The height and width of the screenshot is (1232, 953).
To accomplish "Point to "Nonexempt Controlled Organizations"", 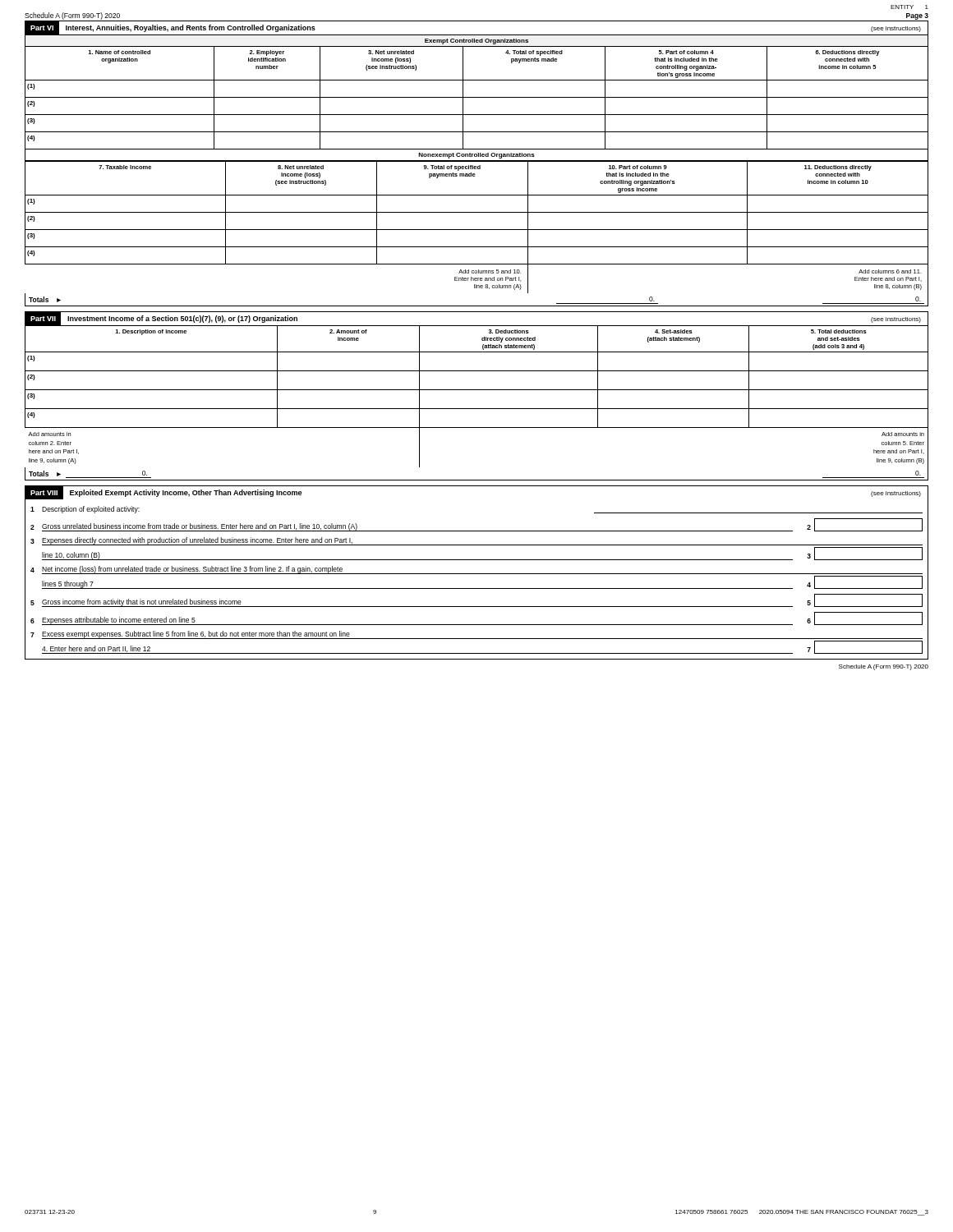I will pyautogui.click(x=476, y=155).
